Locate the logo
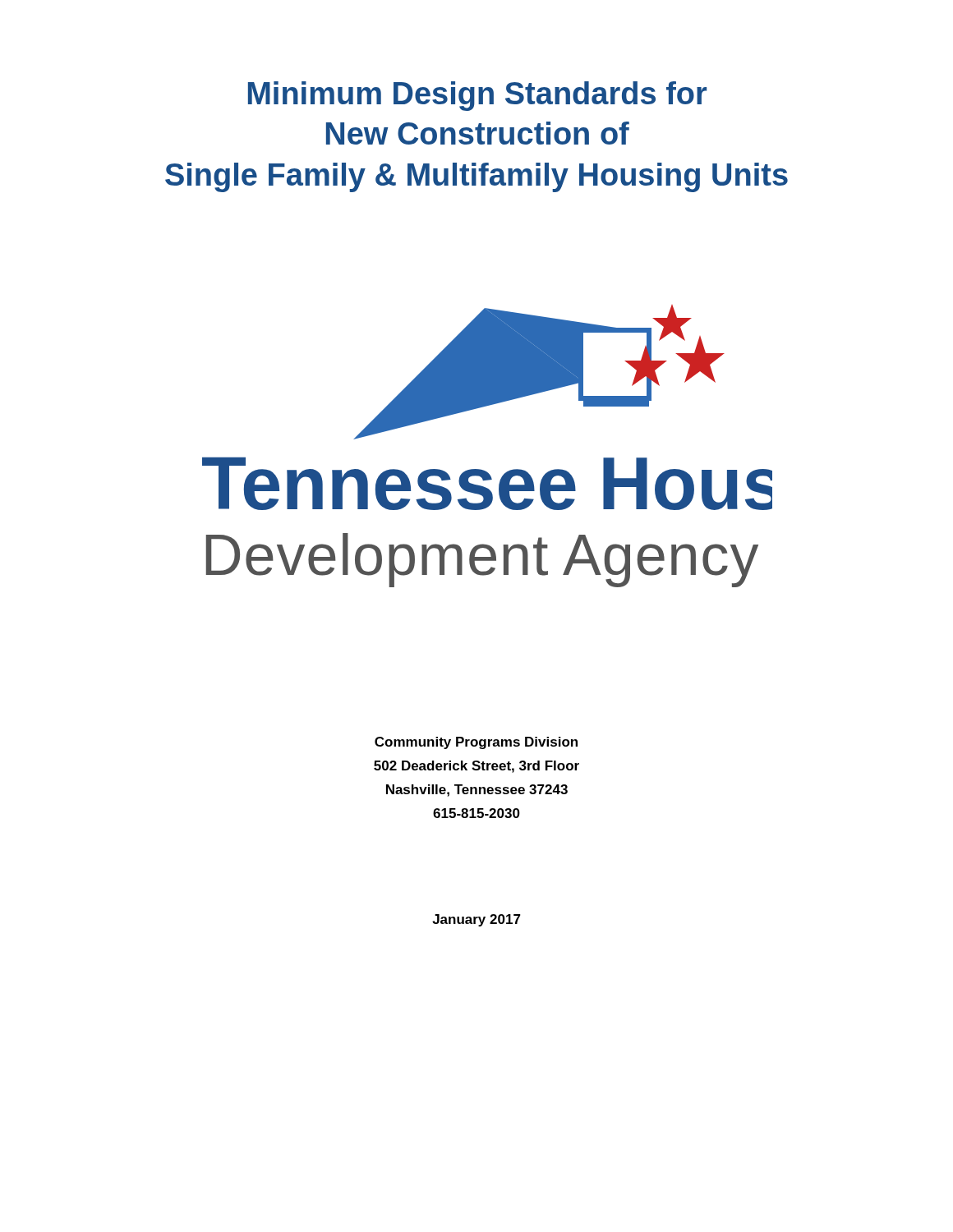 click(476, 415)
